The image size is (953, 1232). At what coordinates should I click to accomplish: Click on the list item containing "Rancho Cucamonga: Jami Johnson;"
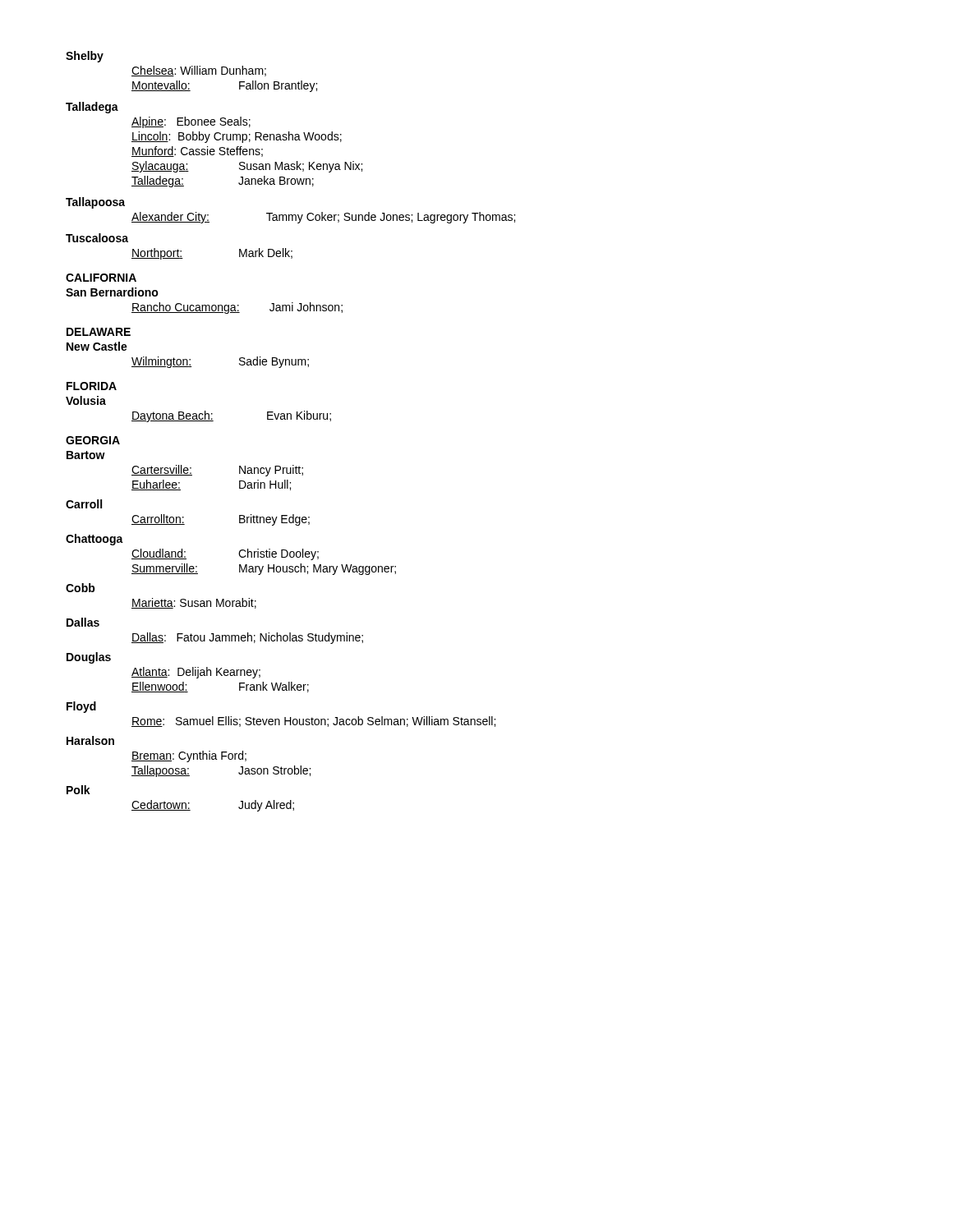pyautogui.click(x=237, y=307)
